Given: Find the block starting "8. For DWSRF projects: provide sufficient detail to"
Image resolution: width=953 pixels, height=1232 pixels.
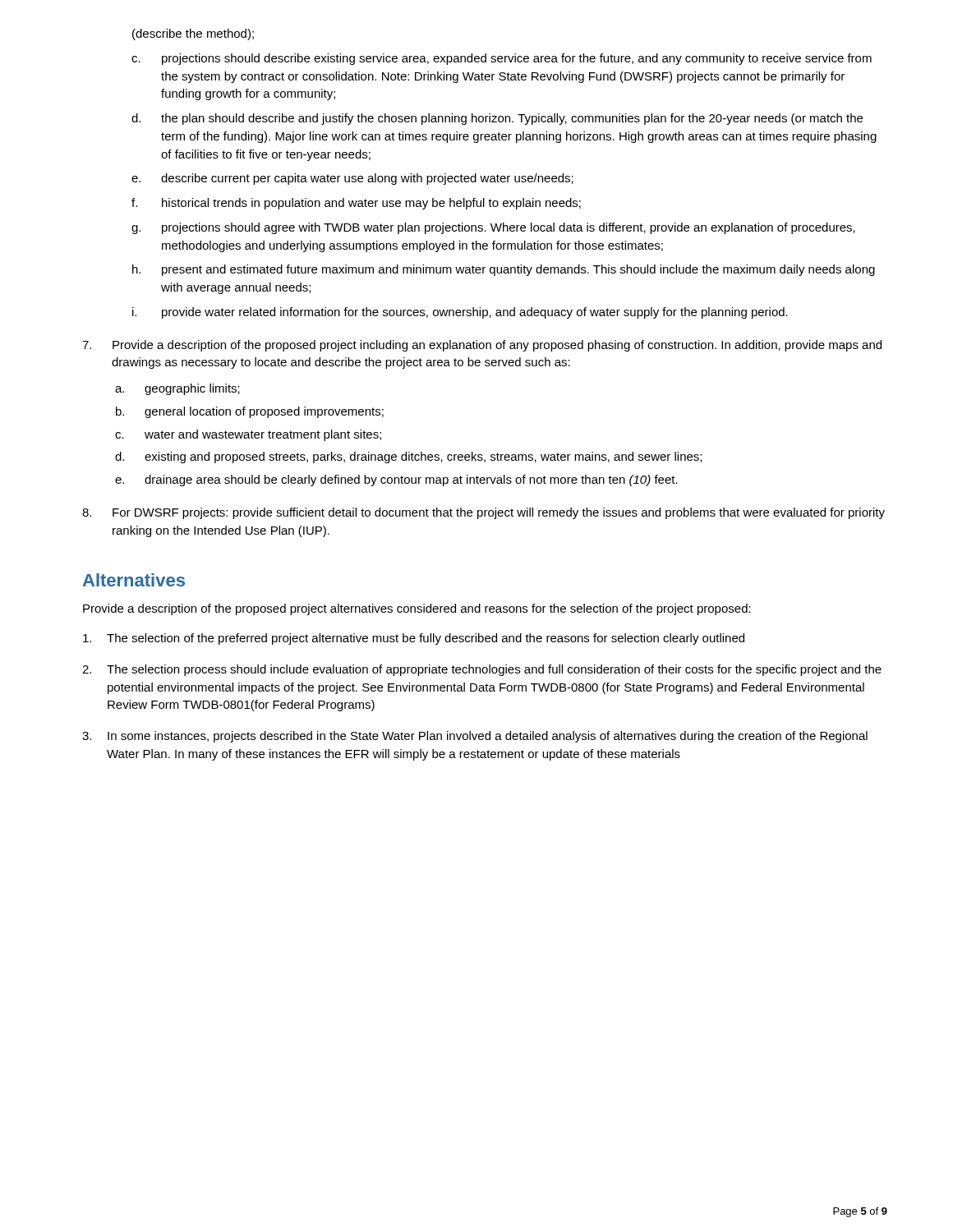Looking at the screenshot, I should click(485, 521).
